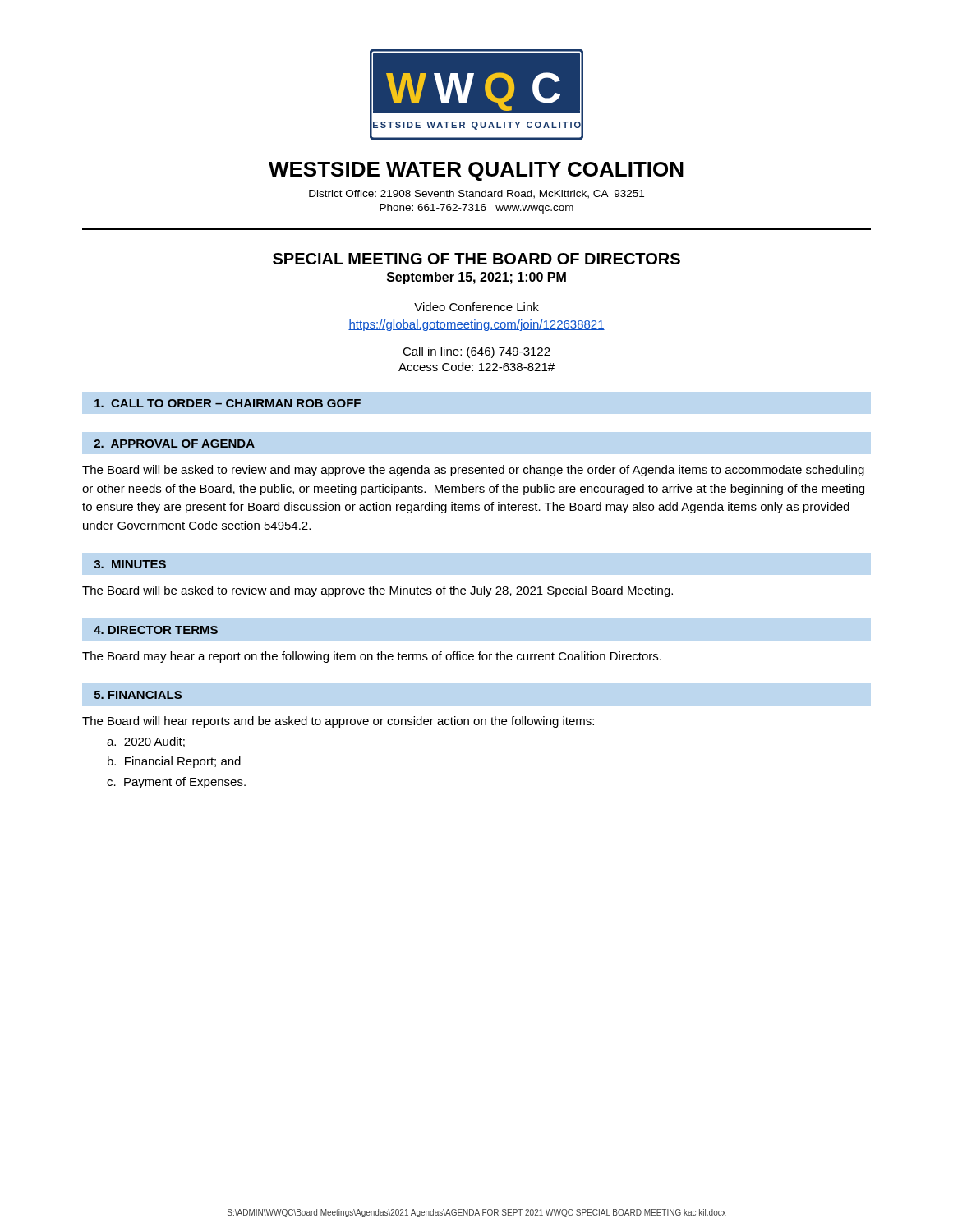Find the text block starting "Access Code: 122-638-821#"
The height and width of the screenshot is (1232, 953).
click(x=476, y=367)
